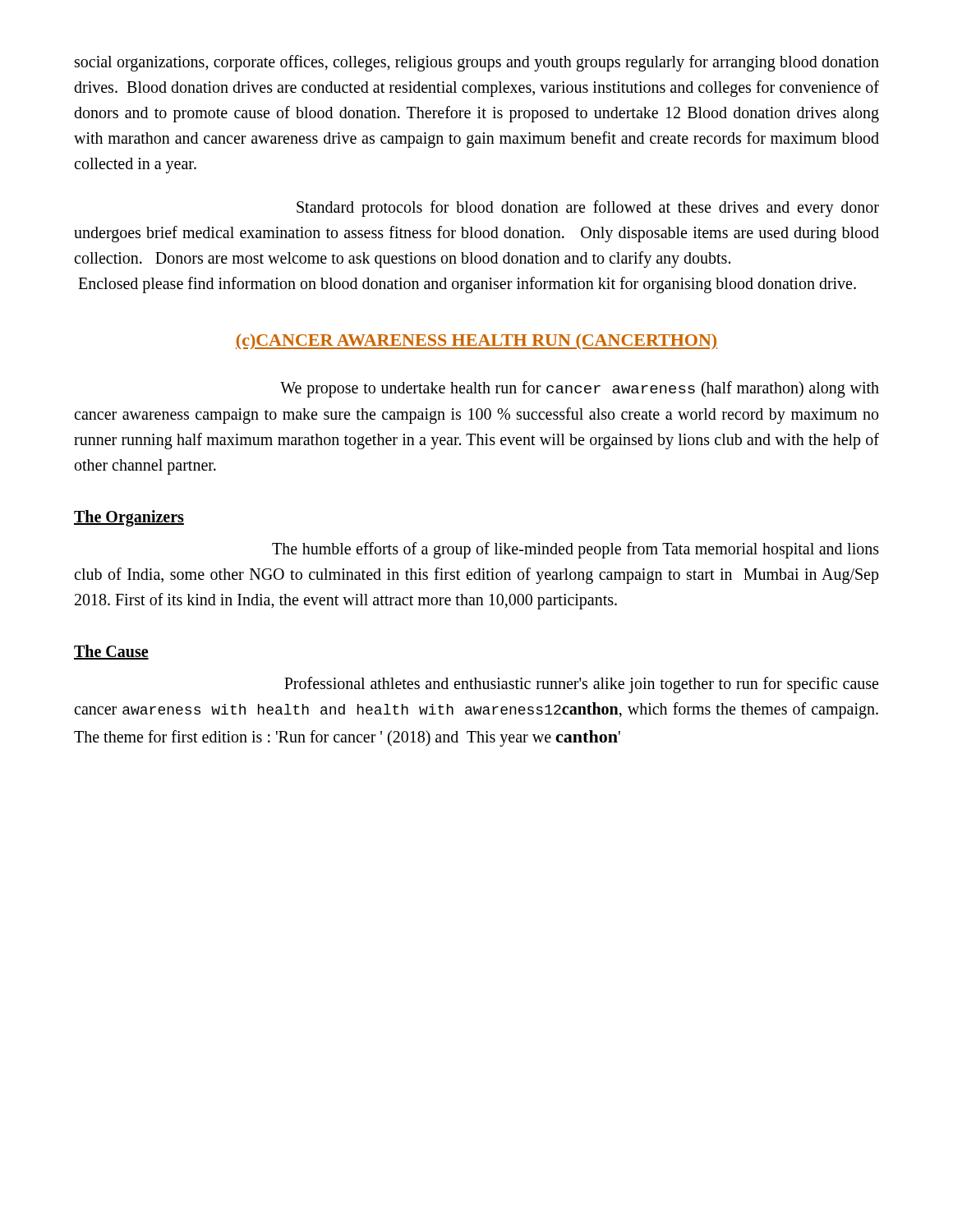Image resolution: width=953 pixels, height=1232 pixels.
Task: Locate the text "The Cause"
Action: pyautogui.click(x=111, y=652)
